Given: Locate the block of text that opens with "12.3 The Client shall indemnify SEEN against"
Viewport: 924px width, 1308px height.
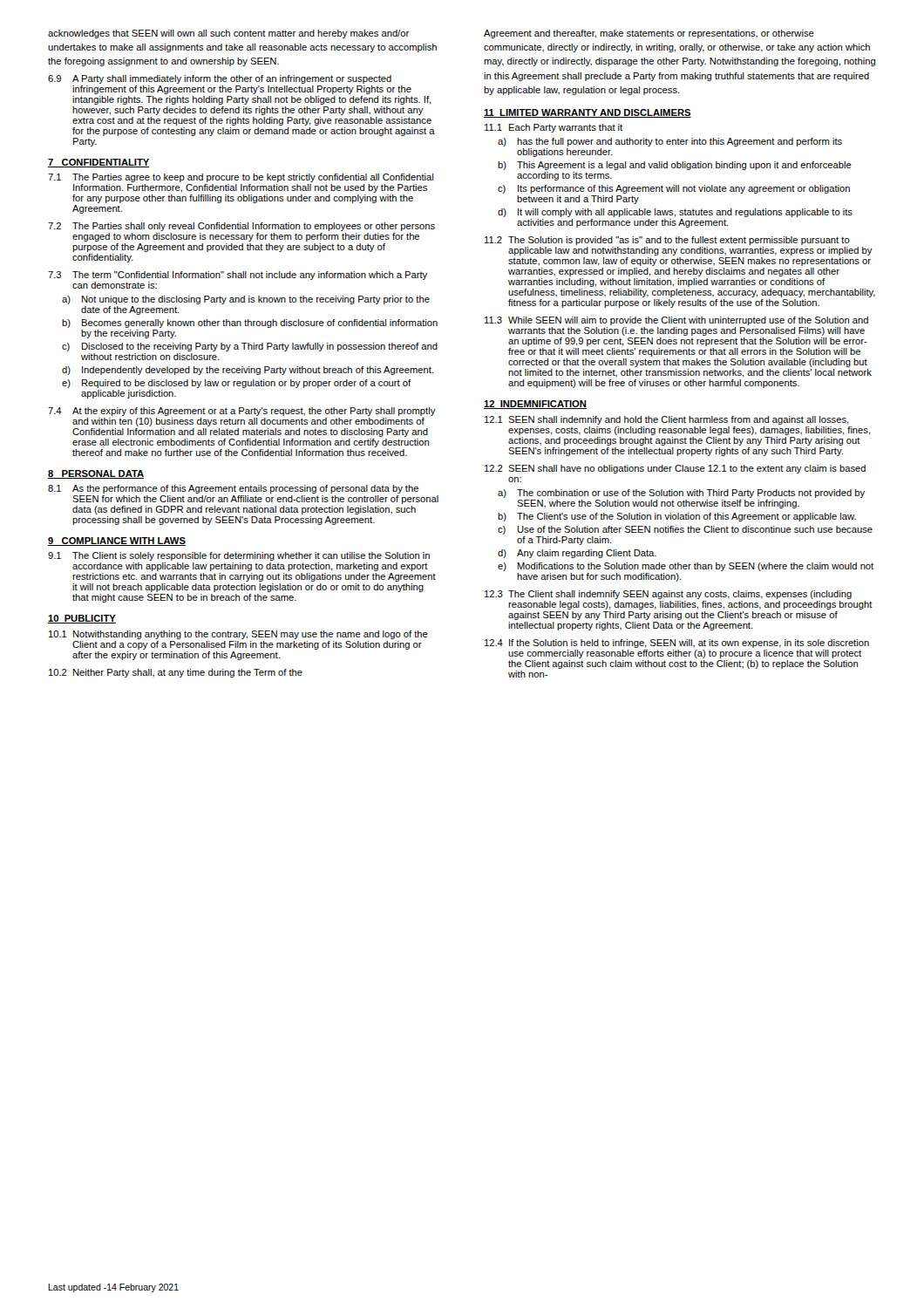Looking at the screenshot, I should click(680, 609).
